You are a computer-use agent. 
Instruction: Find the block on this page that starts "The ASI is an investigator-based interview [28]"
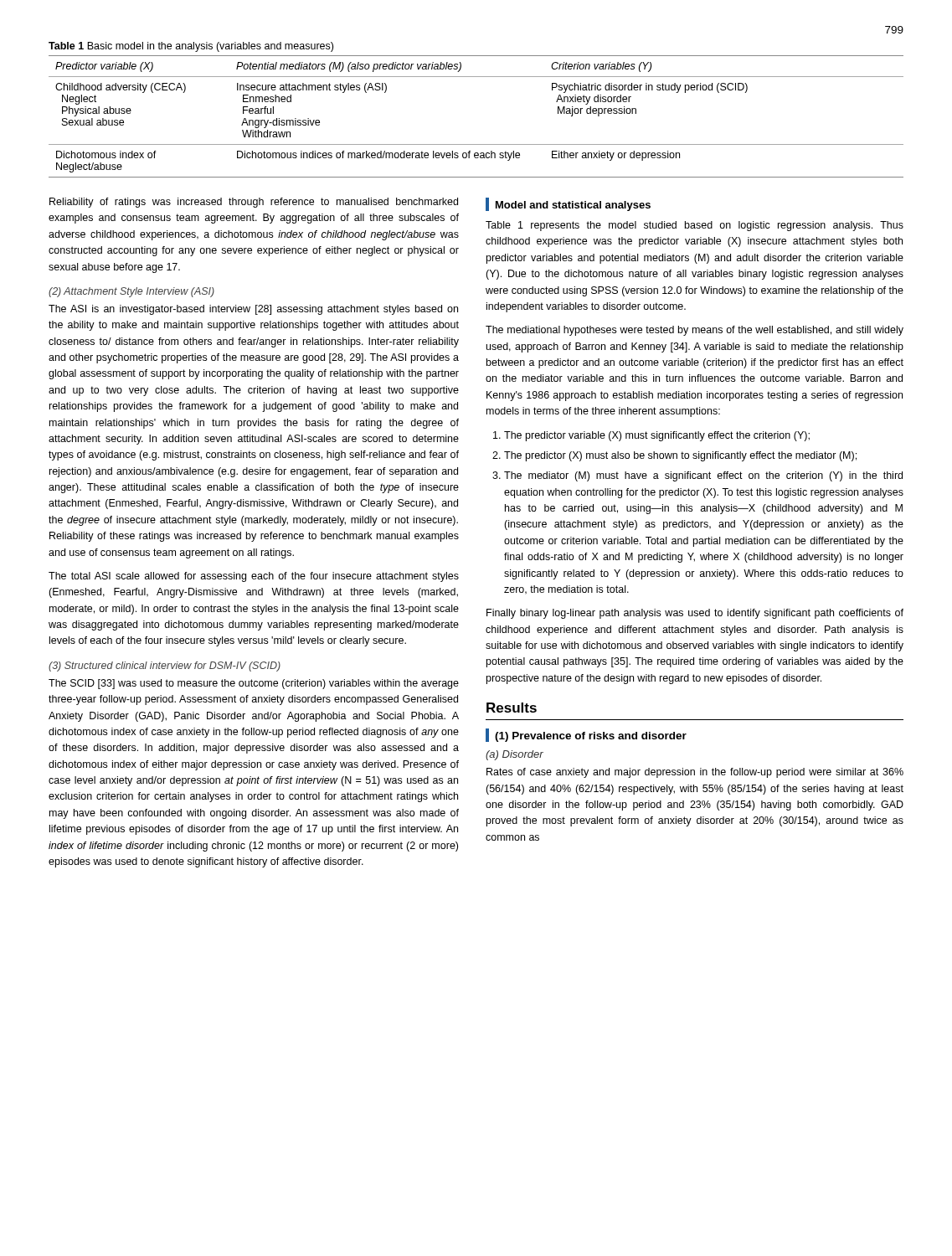[254, 430]
